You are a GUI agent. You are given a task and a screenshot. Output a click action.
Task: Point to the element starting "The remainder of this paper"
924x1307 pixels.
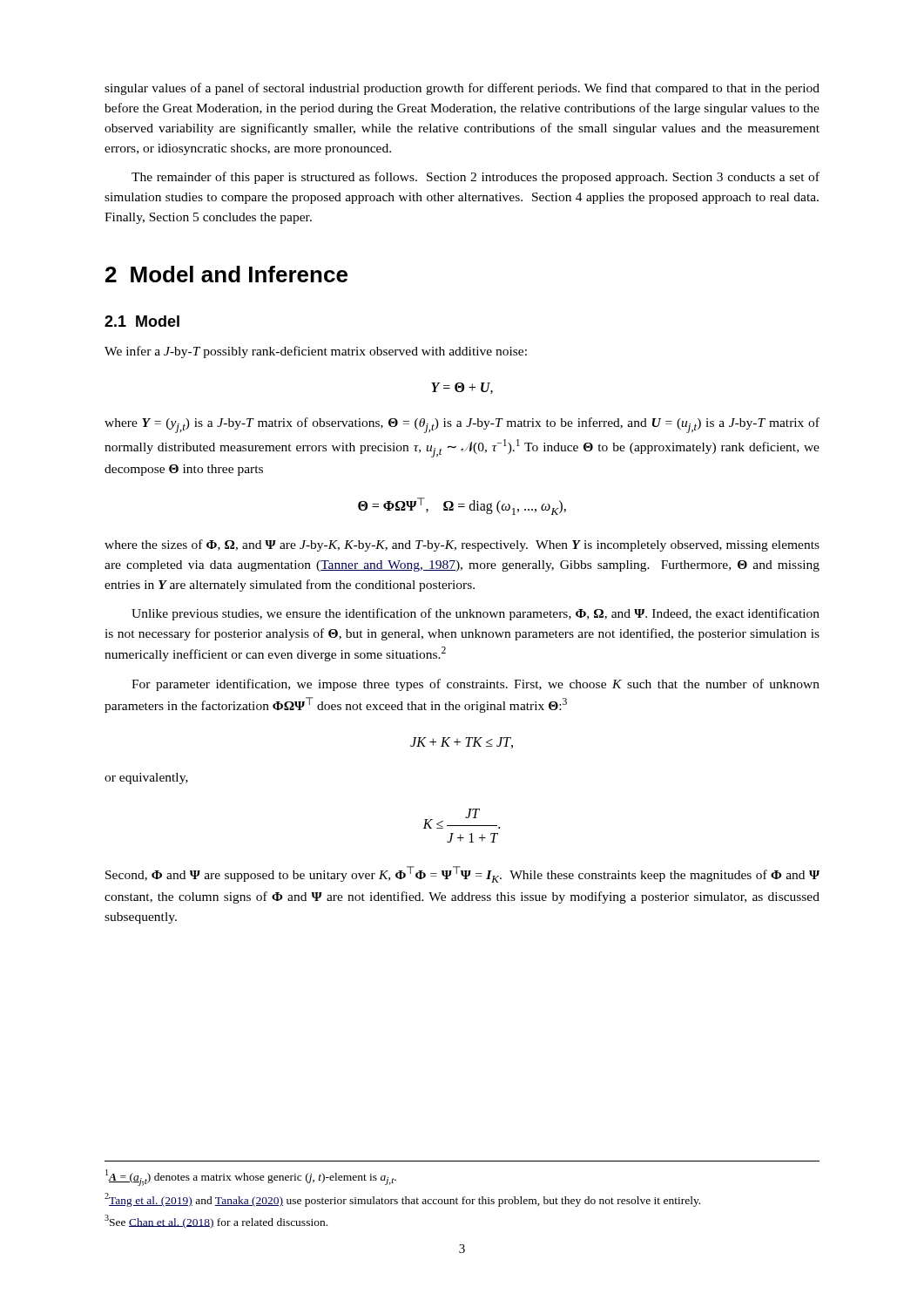tap(462, 196)
